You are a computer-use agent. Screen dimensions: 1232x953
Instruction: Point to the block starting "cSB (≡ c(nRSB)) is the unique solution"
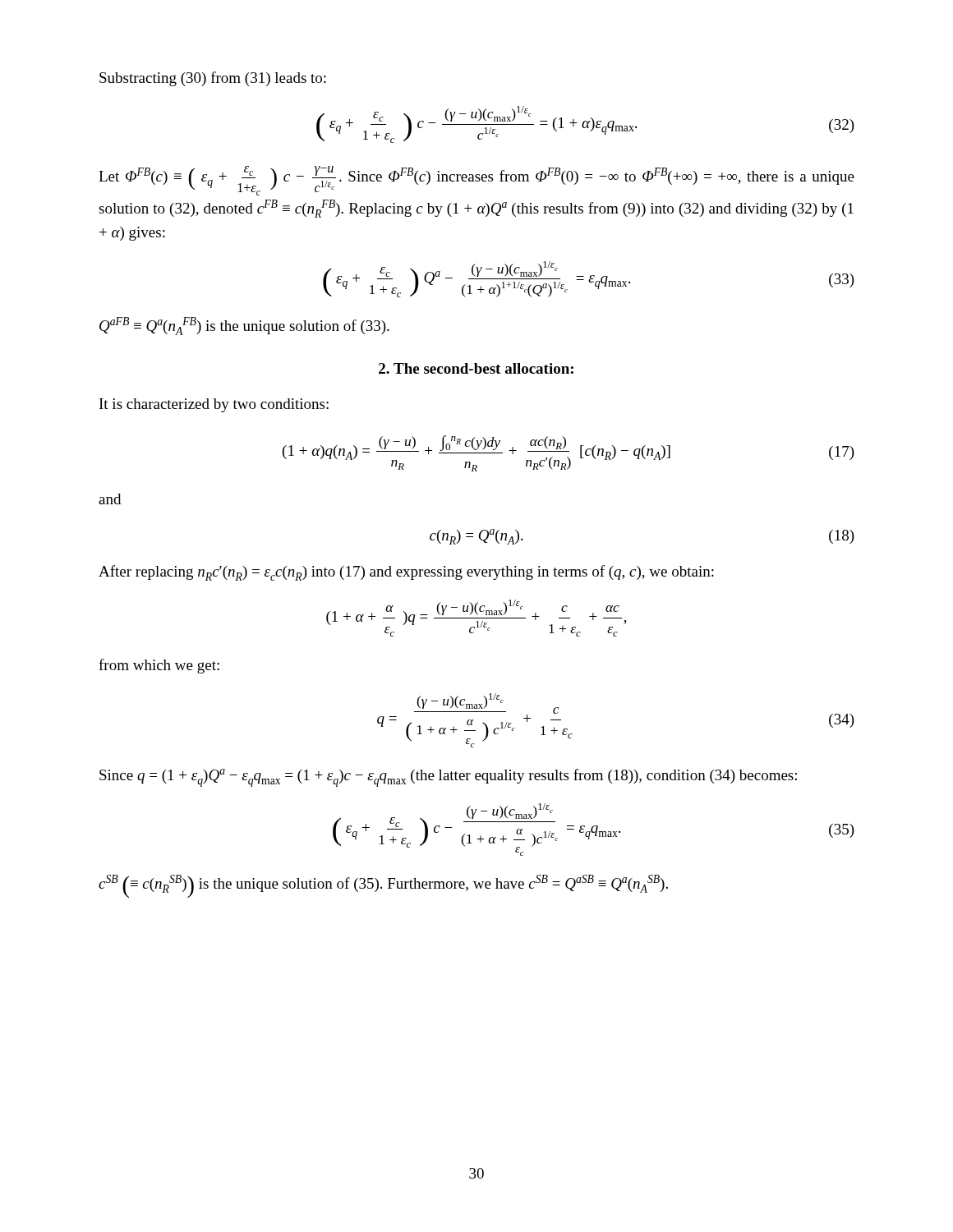476,884
